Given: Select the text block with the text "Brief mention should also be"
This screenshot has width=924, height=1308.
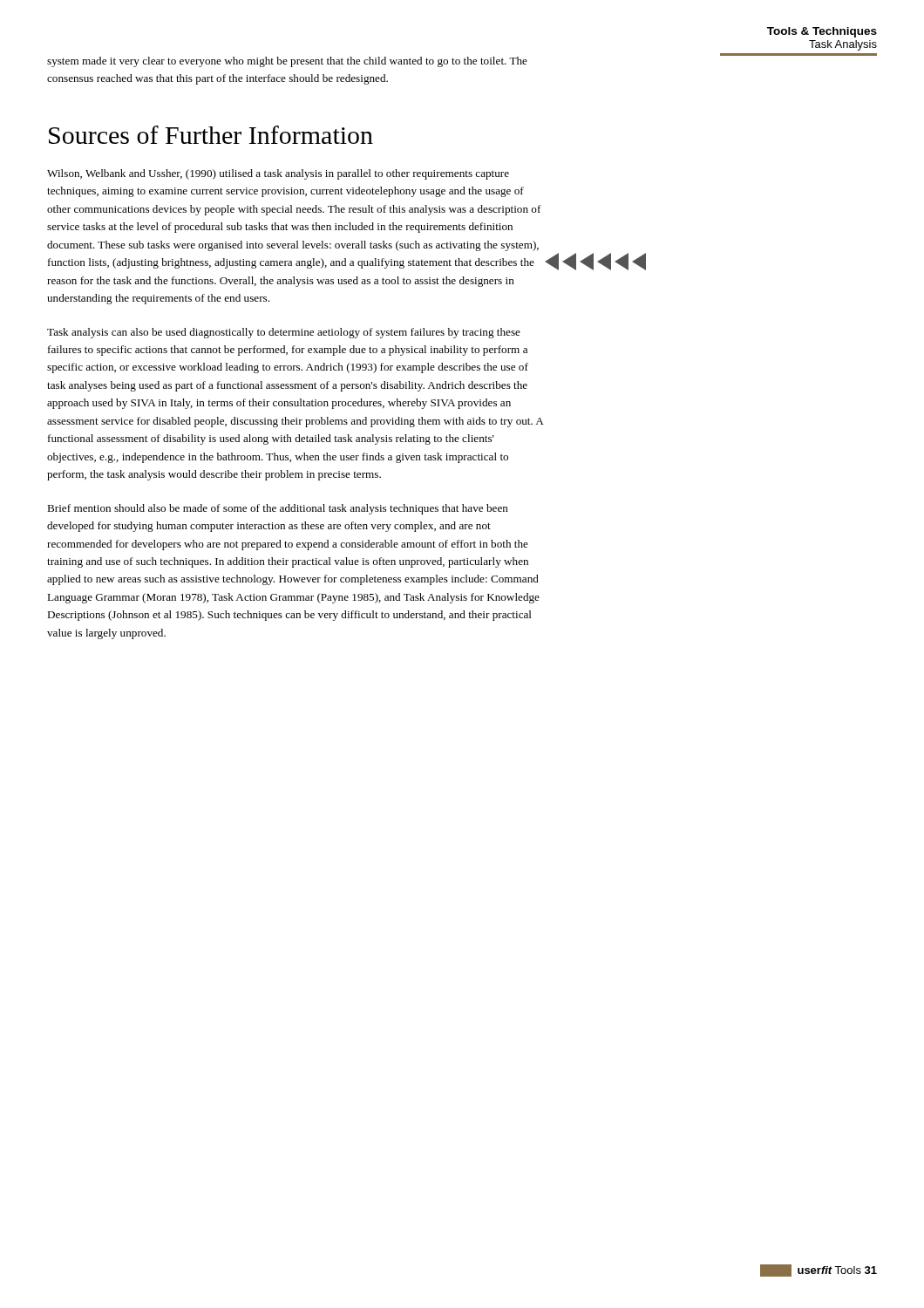Looking at the screenshot, I should tap(295, 571).
